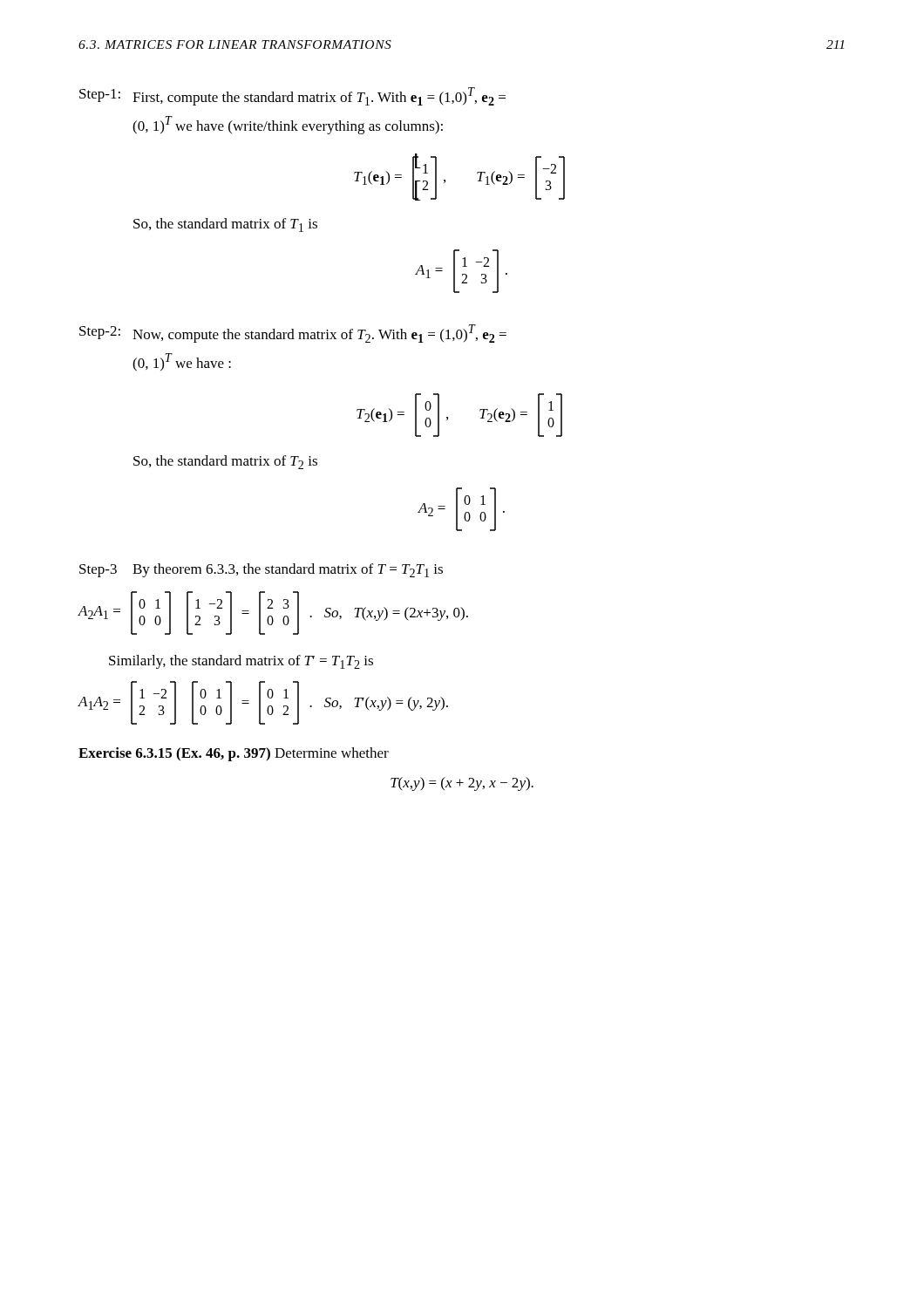Viewport: 924px width, 1308px height.
Task: Find the text block starting "T(x,y) = (x"
Action: 462,783
